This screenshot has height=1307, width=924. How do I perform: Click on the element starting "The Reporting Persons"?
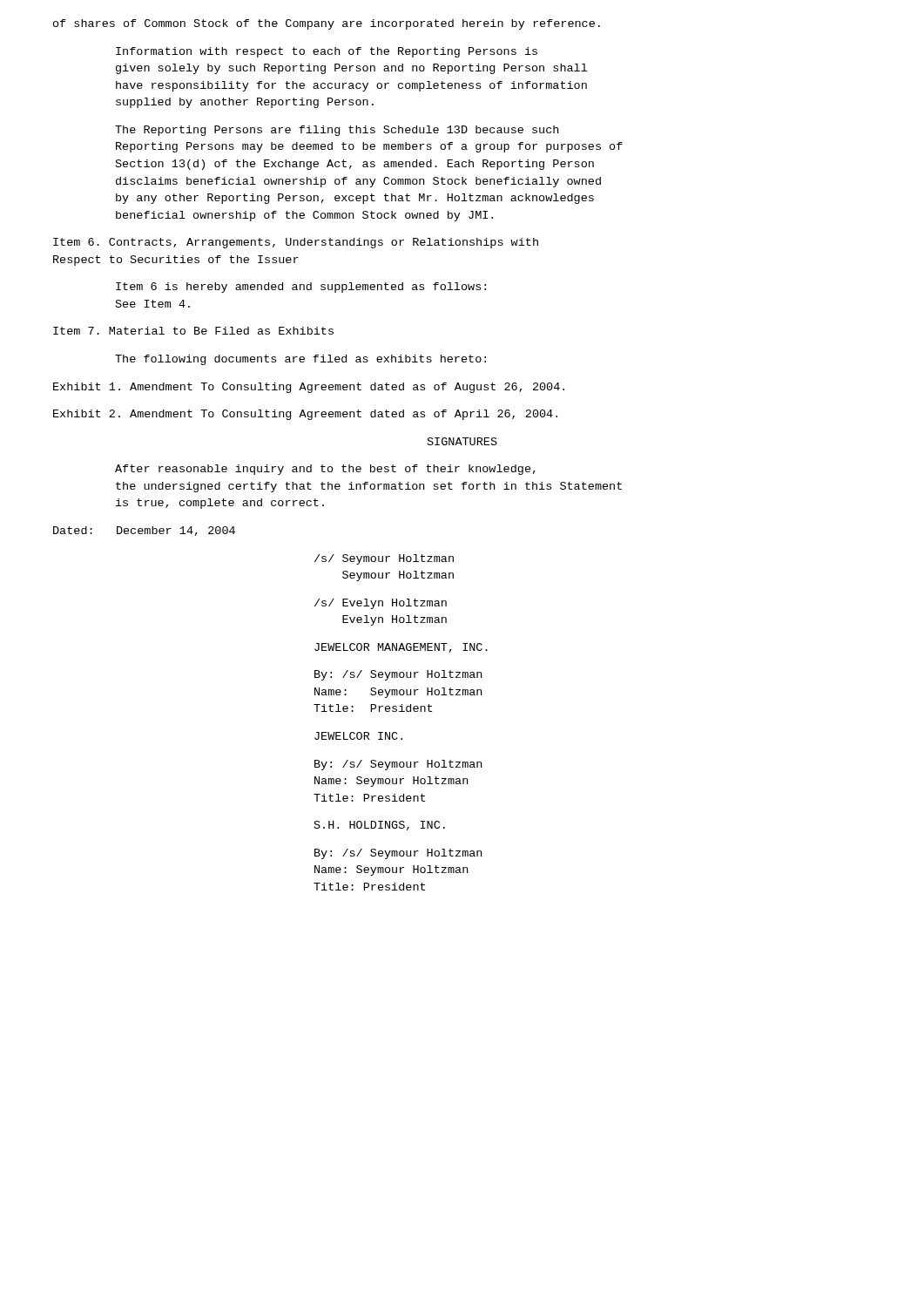click(x=493, y=173)
